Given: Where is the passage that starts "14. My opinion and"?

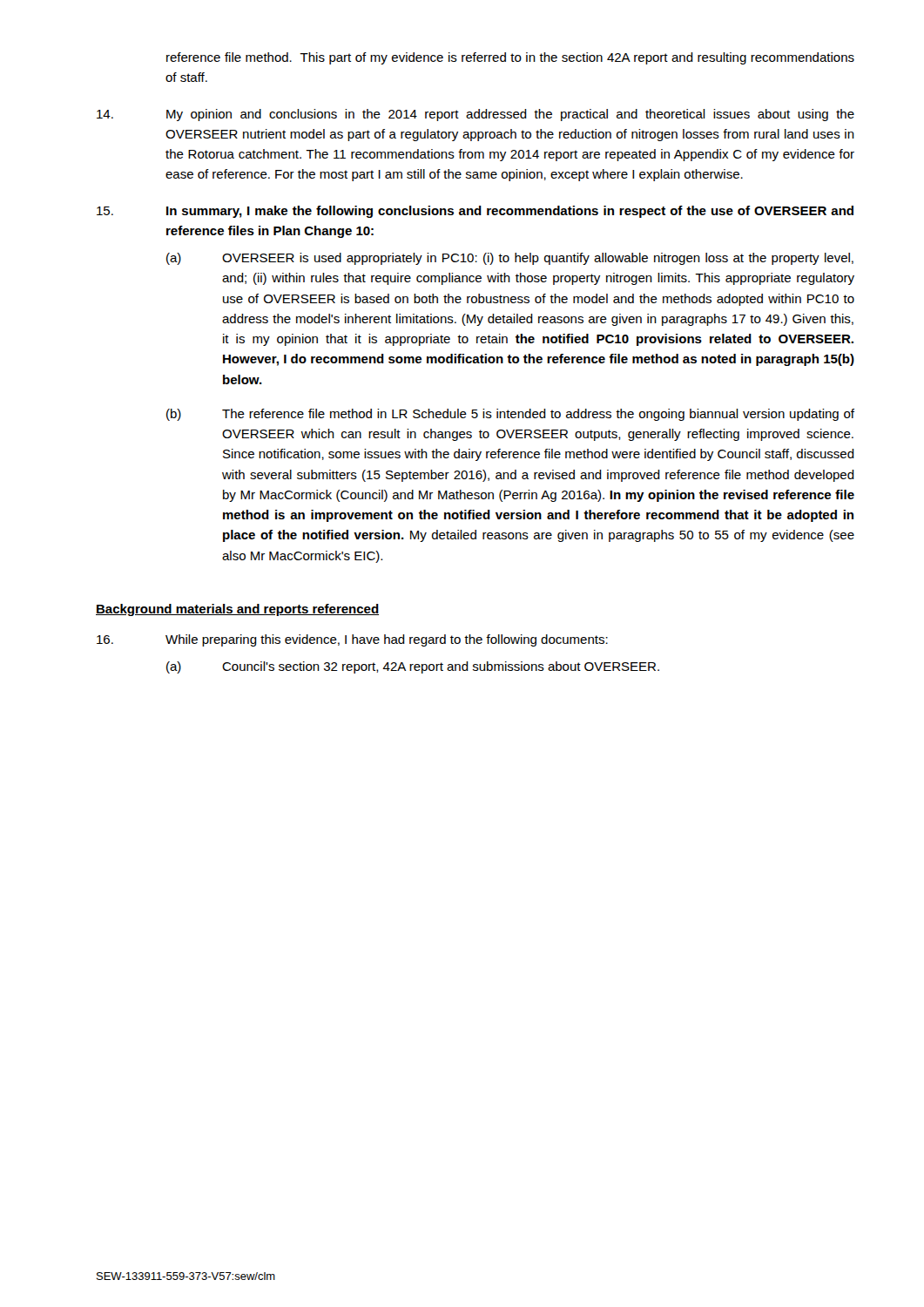Looking at the screenshot, I should pyautogui.click(x=475, y=144).
